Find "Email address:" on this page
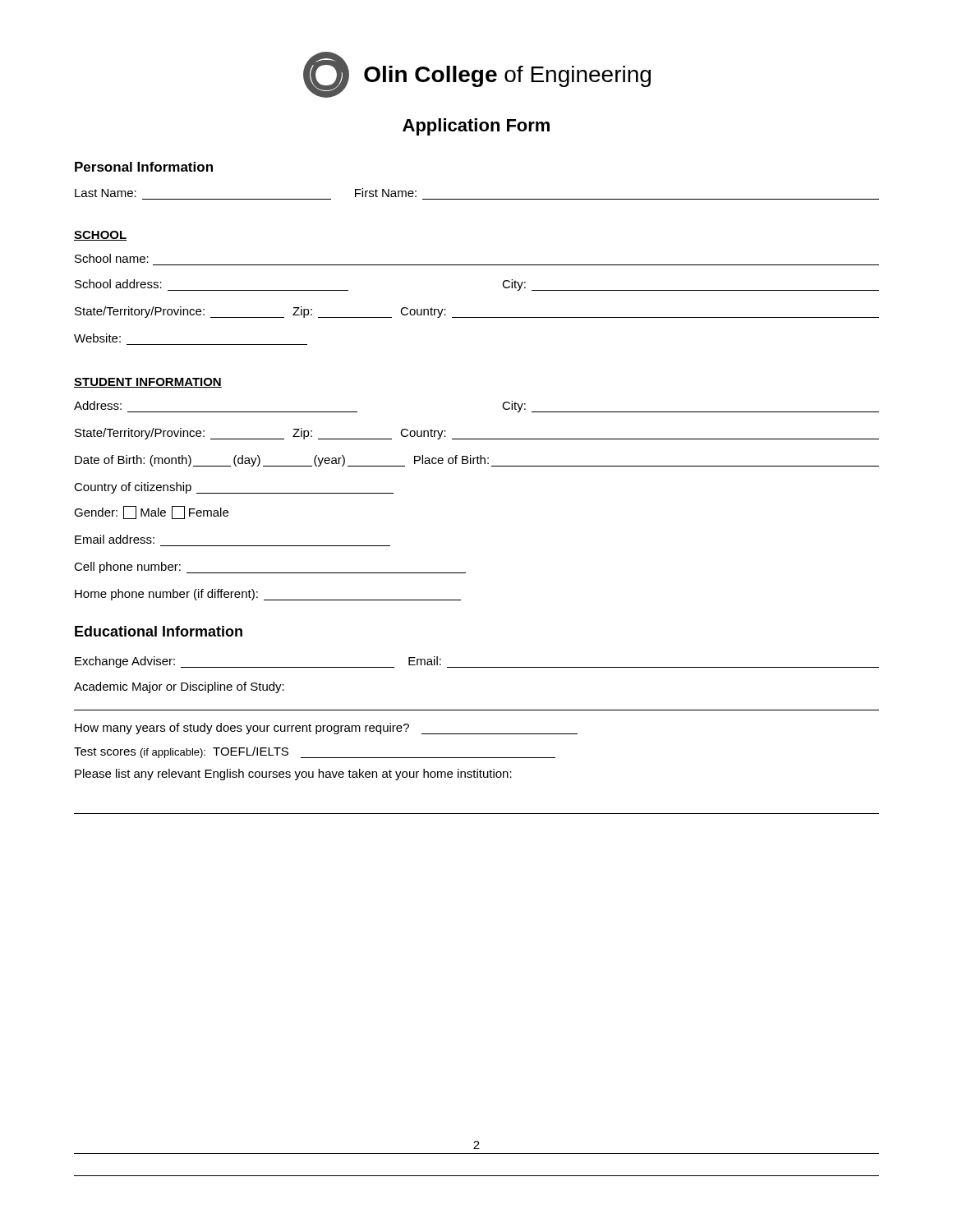Viewport: 953px width, 1232px height. pyautogui.click(x=232, y=538)
